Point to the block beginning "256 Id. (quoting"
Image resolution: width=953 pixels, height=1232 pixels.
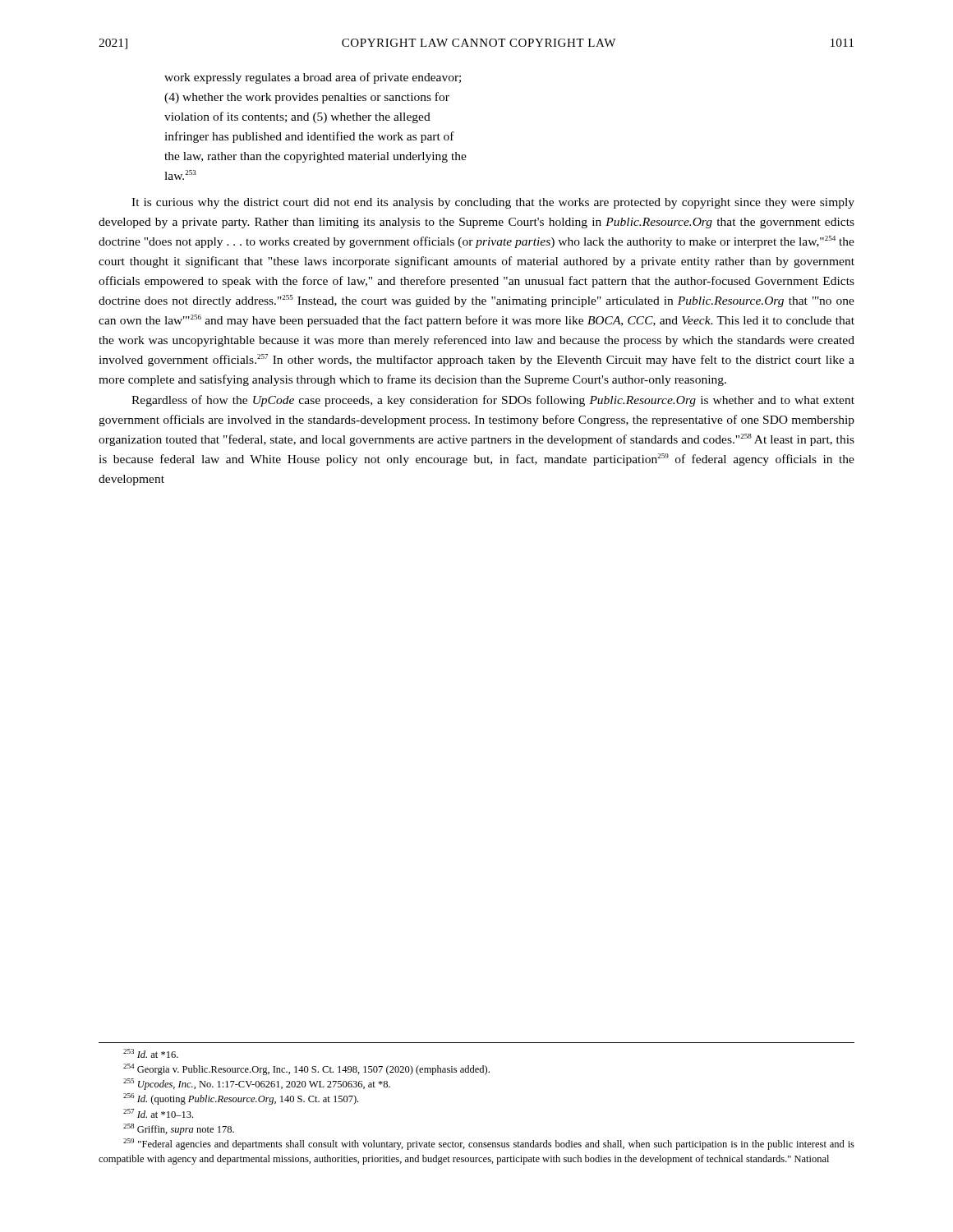point(241,1098)
